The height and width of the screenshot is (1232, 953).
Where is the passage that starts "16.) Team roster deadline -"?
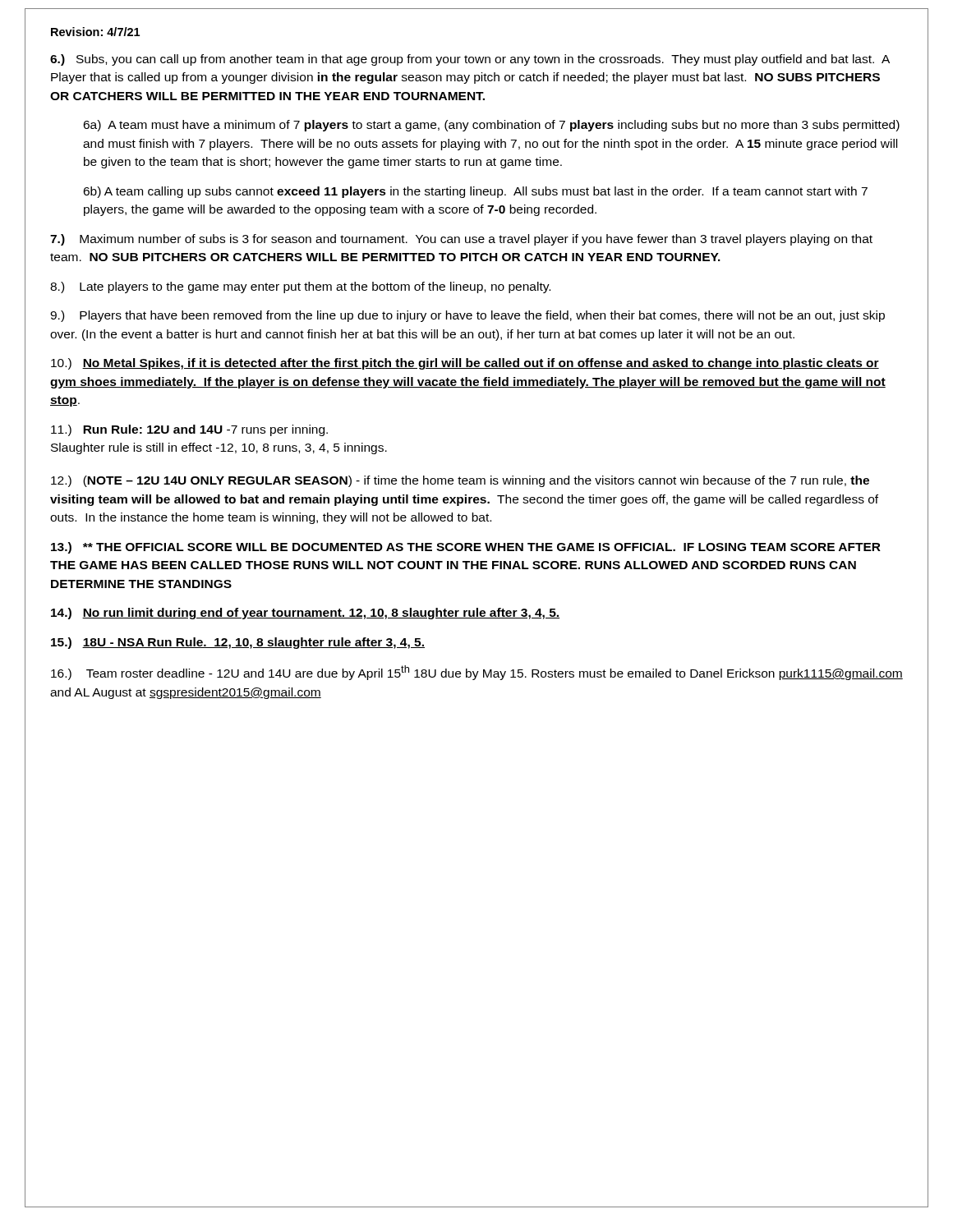pos(476,681)
